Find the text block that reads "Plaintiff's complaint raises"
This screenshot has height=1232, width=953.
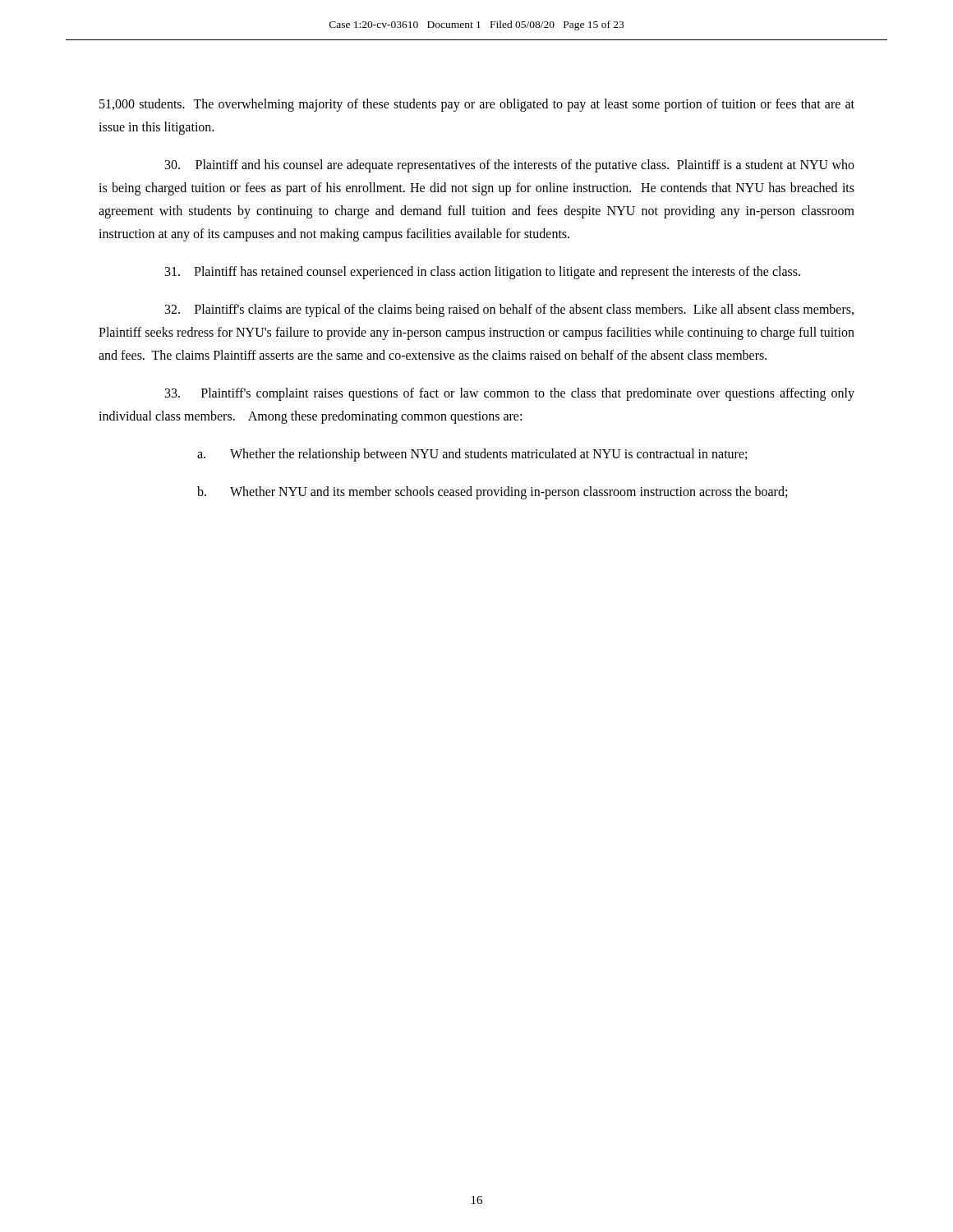point(476,405)
